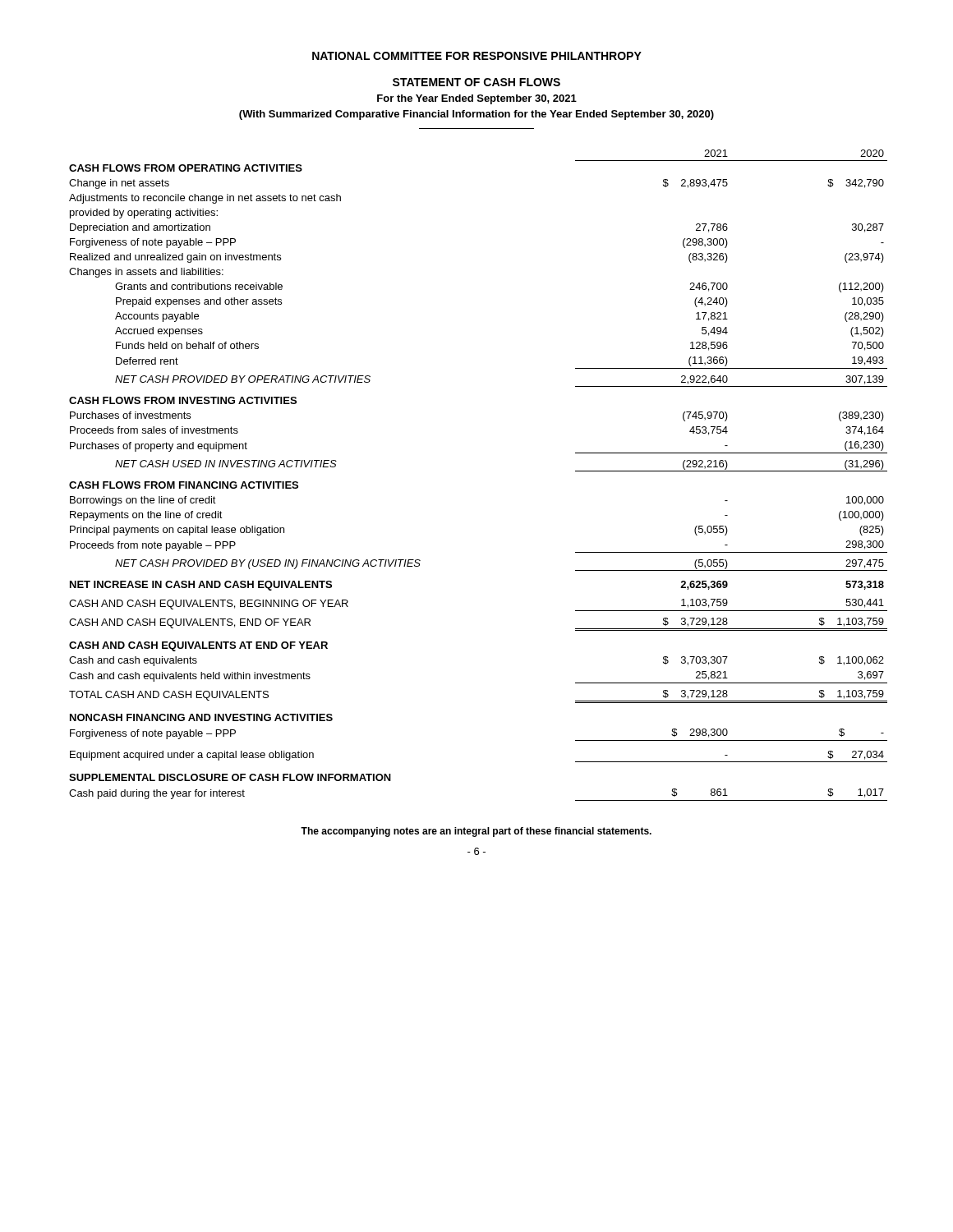Click on the passage starting "STATEMENT OF CASH FLOWS"
The height and width of the screenshot is (1232, 953).
click(x=476, y=82)
